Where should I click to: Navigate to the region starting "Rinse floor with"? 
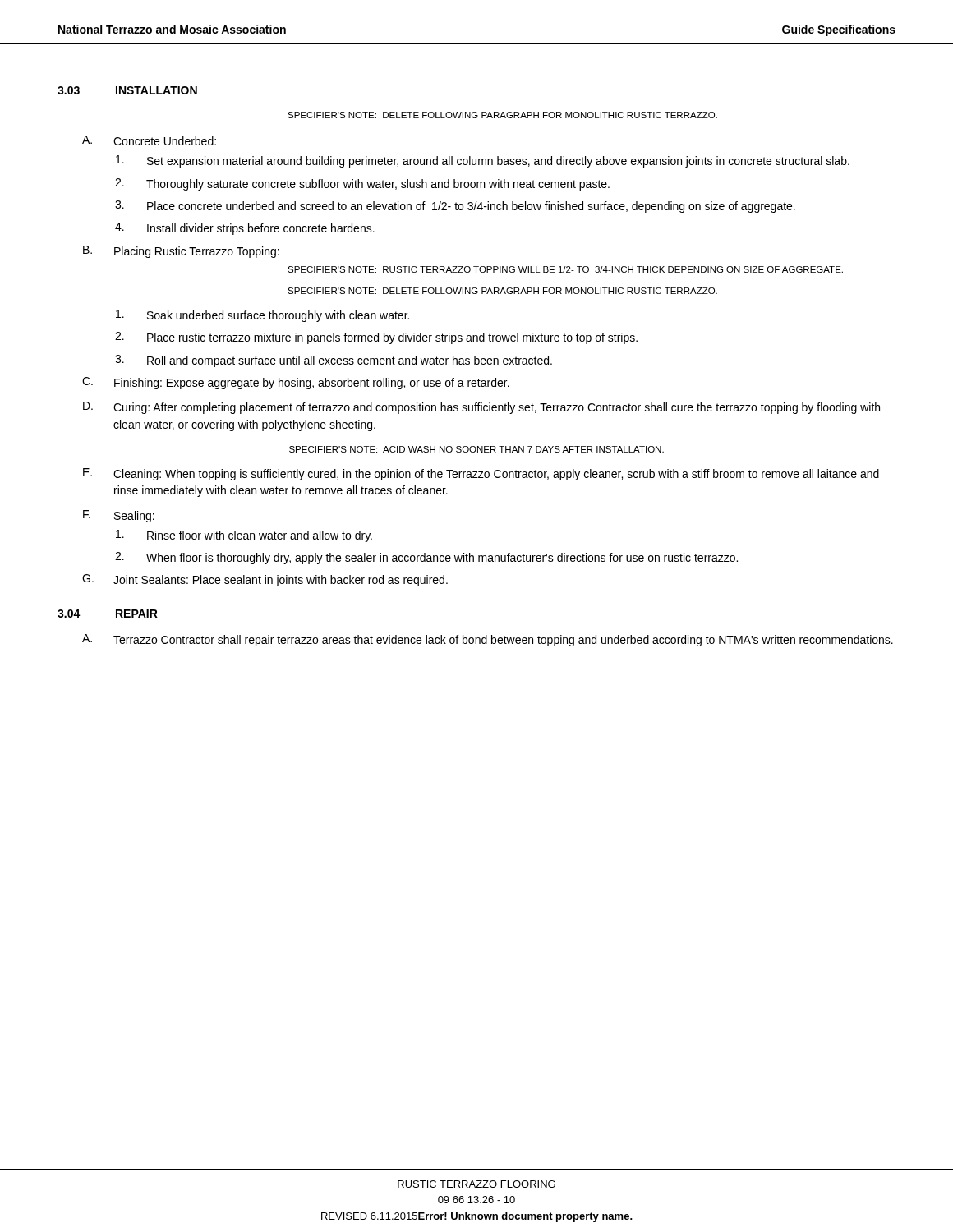pos(244,535)
